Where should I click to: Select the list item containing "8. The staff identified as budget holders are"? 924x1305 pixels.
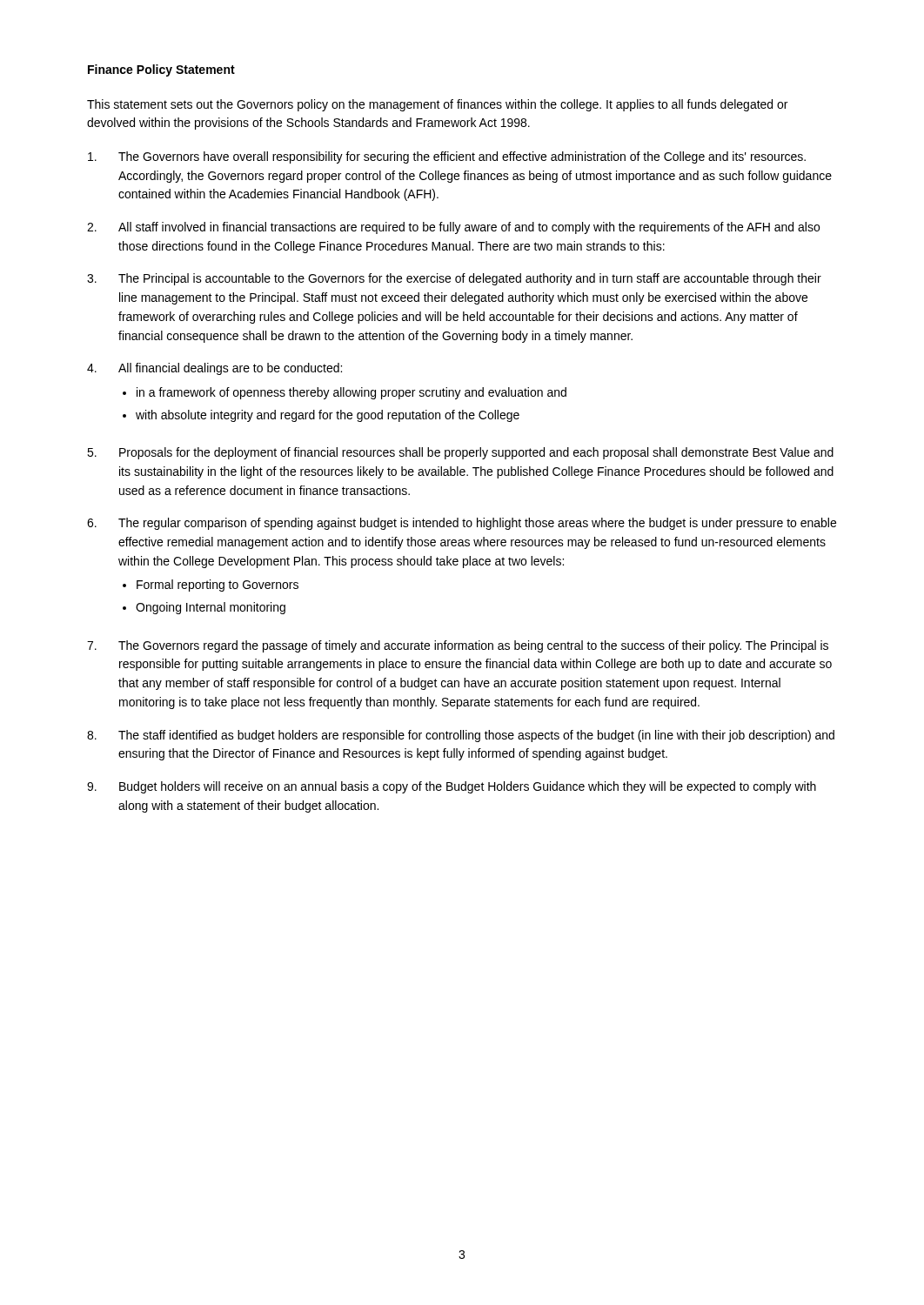pyautogui.click(x=462, y=745)
